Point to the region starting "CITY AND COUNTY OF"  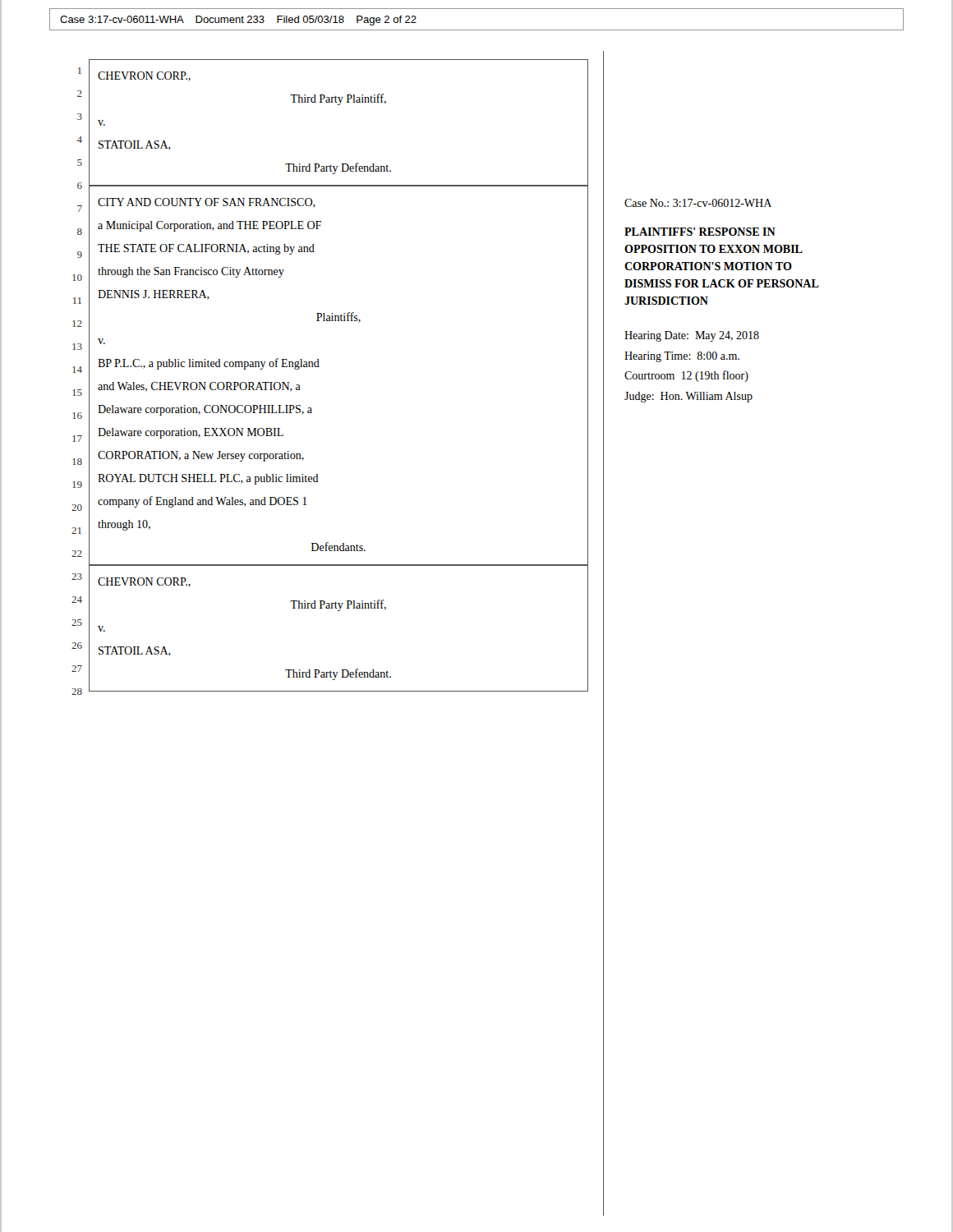pyautogui.click(x=207, y=203)
